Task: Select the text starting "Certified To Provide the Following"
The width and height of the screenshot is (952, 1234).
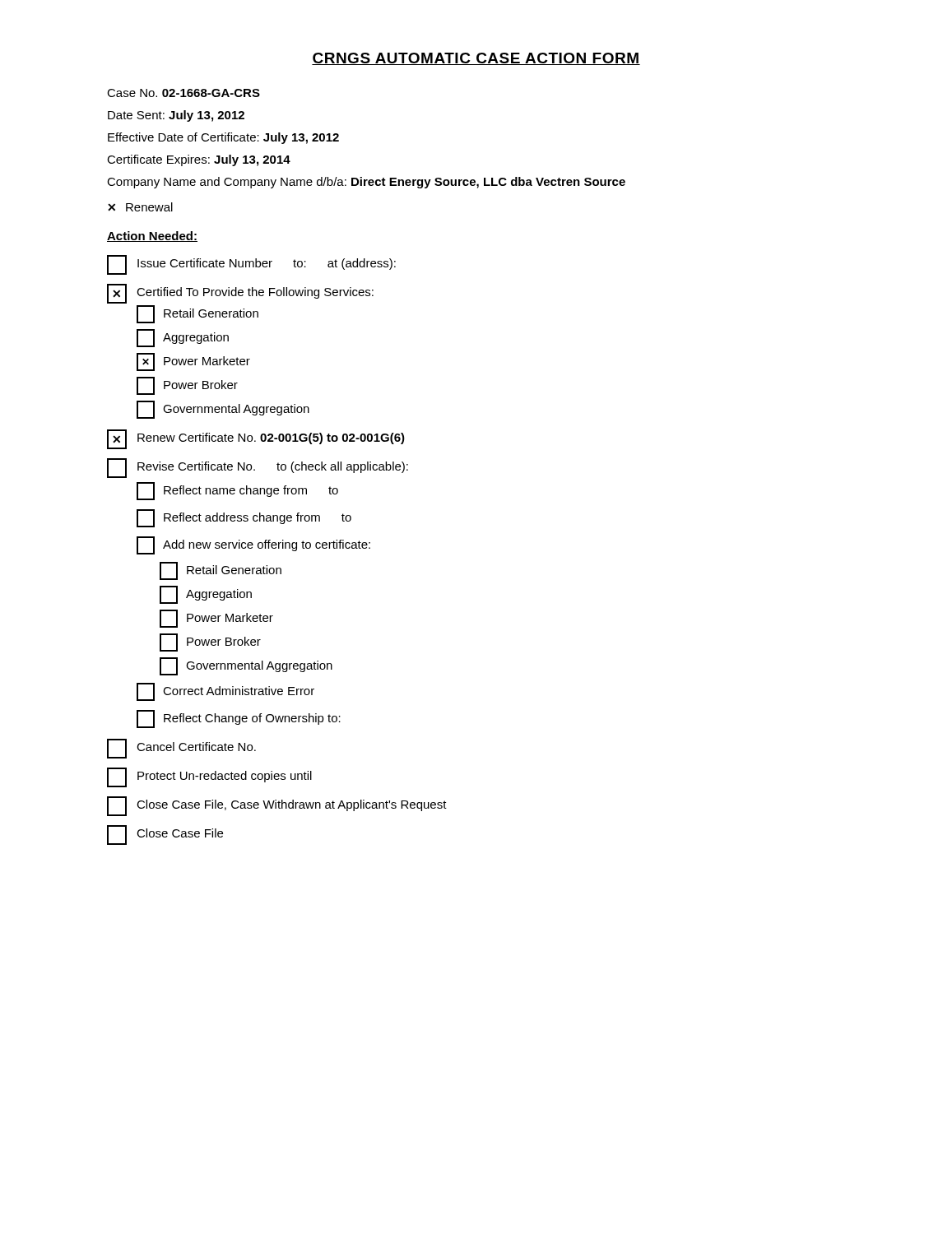Action: pyautogui.click(x=241, y=353)
